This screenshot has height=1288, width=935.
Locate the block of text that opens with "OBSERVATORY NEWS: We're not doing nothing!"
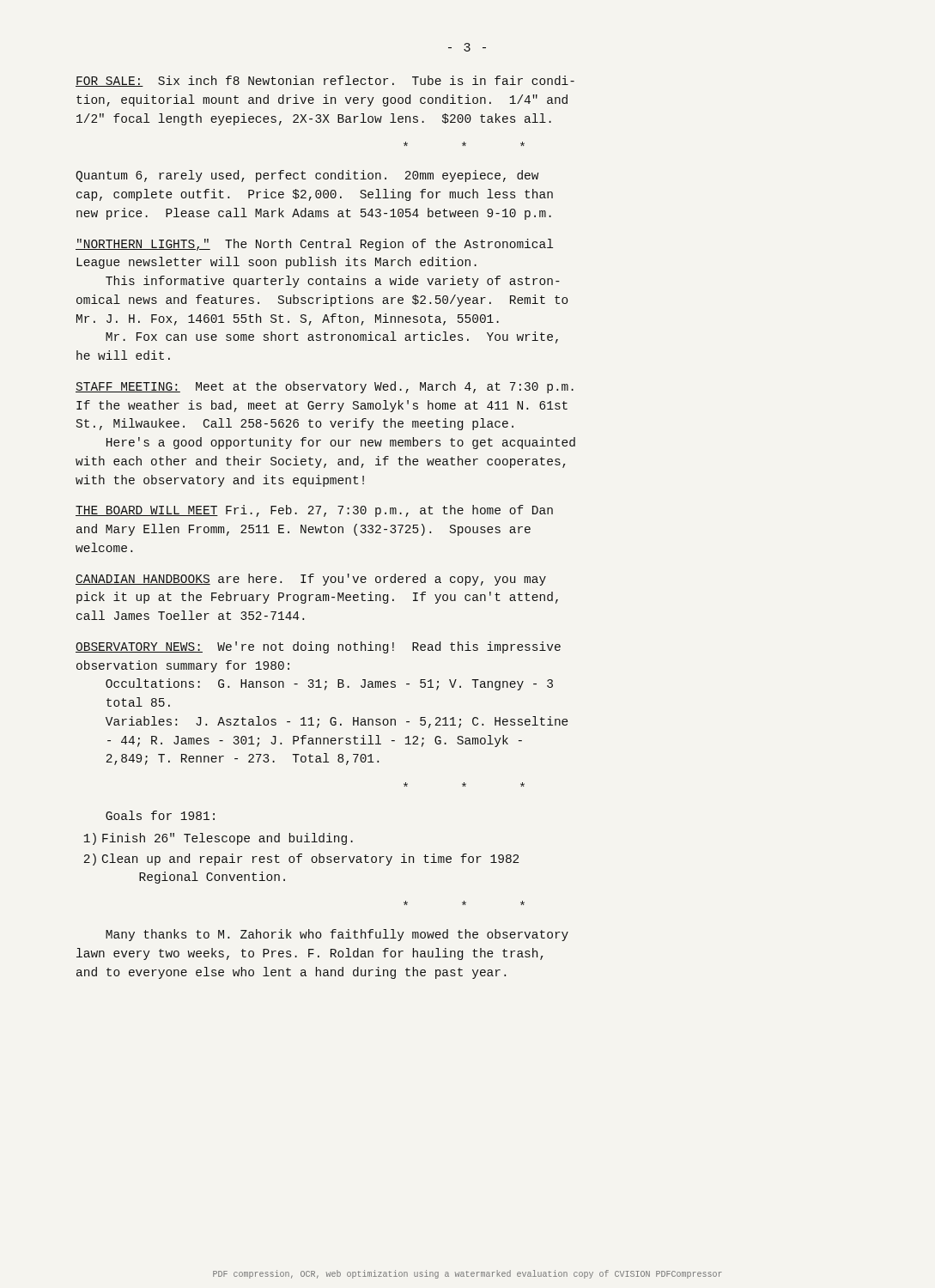coord(318,647)
